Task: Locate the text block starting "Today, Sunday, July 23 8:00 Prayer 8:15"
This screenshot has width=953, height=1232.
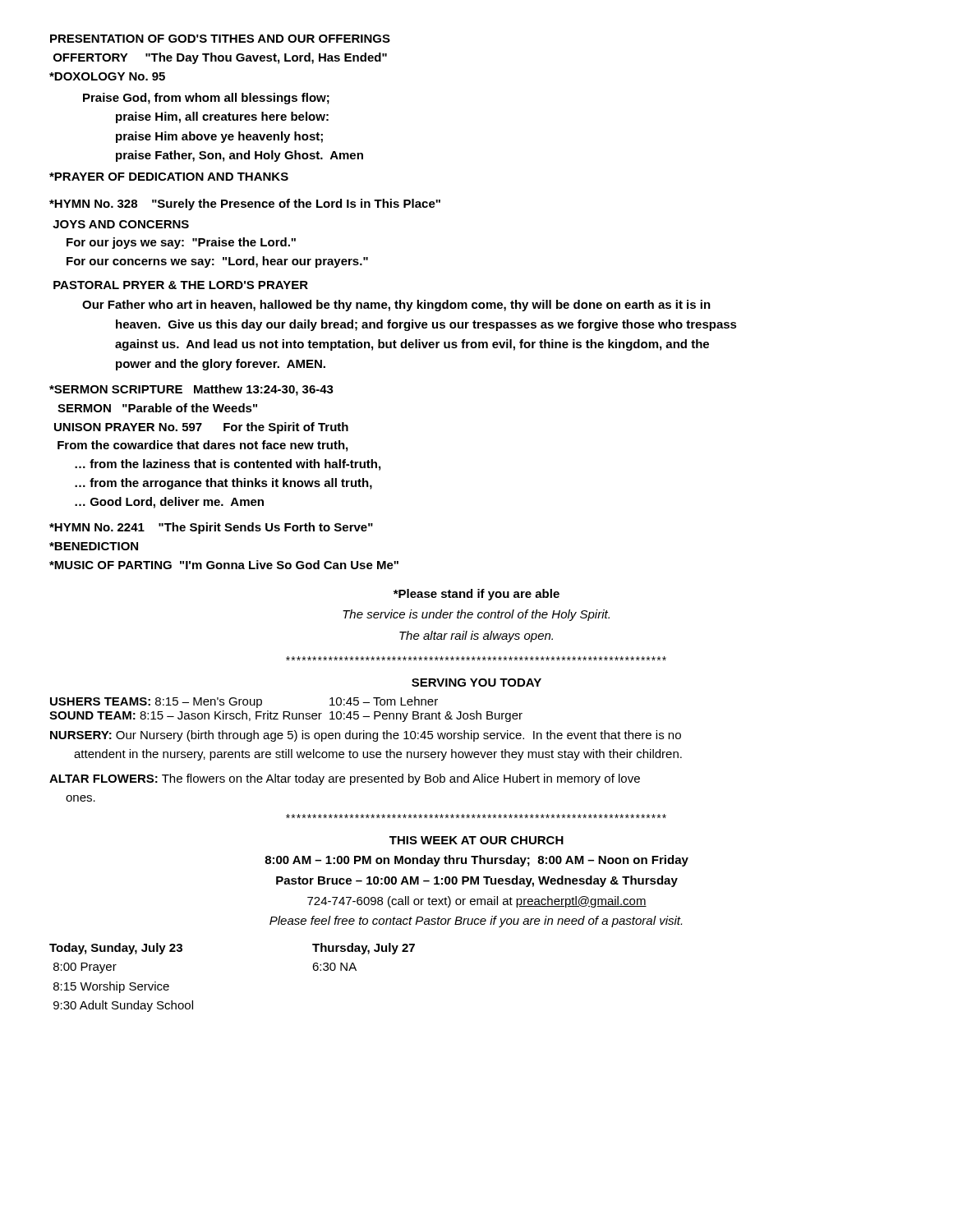Action: [x=122, y=976]
